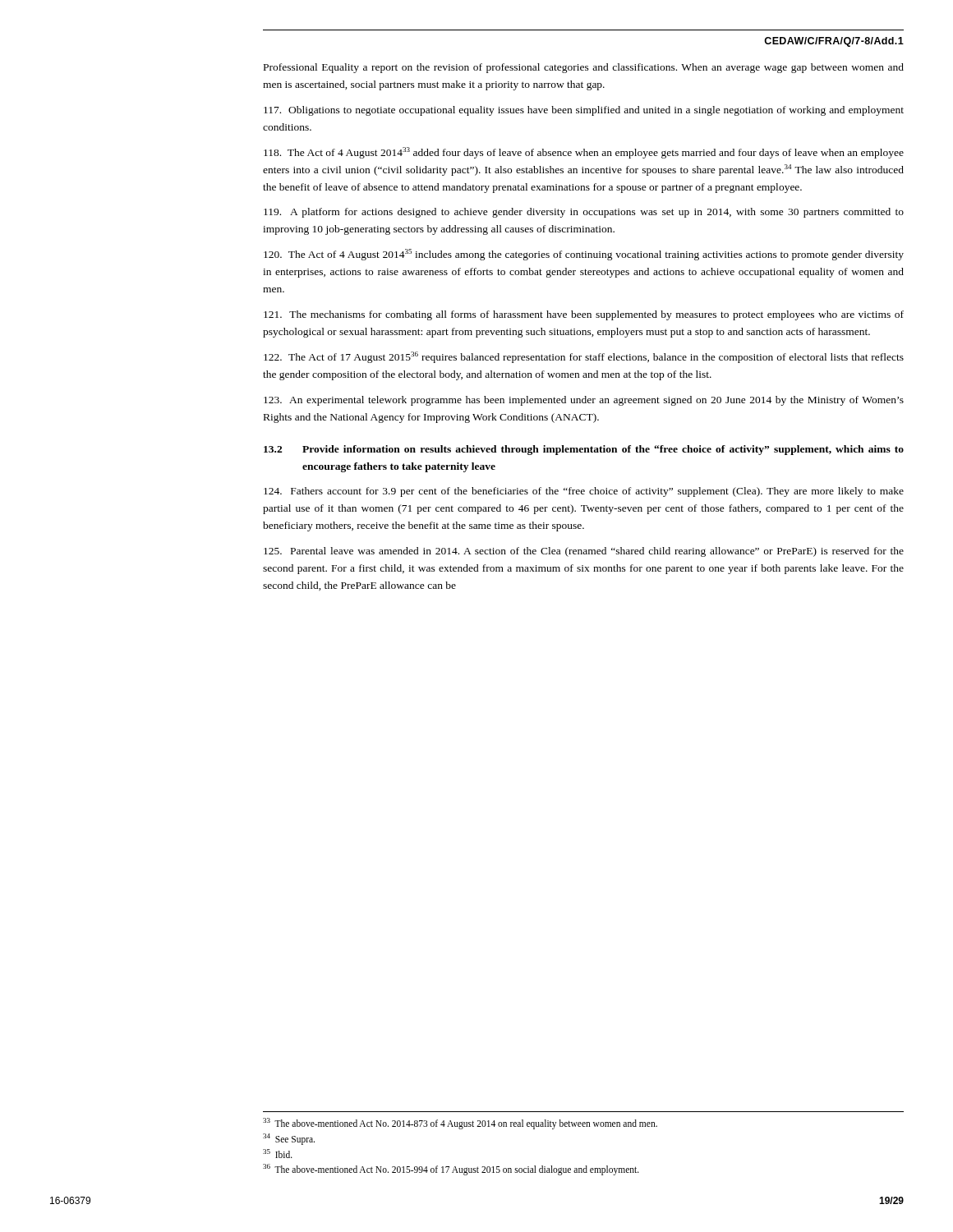The image size is (953, 1232).
Task: Locate the text block with the text "A platform for"
Action: point(583,220)
